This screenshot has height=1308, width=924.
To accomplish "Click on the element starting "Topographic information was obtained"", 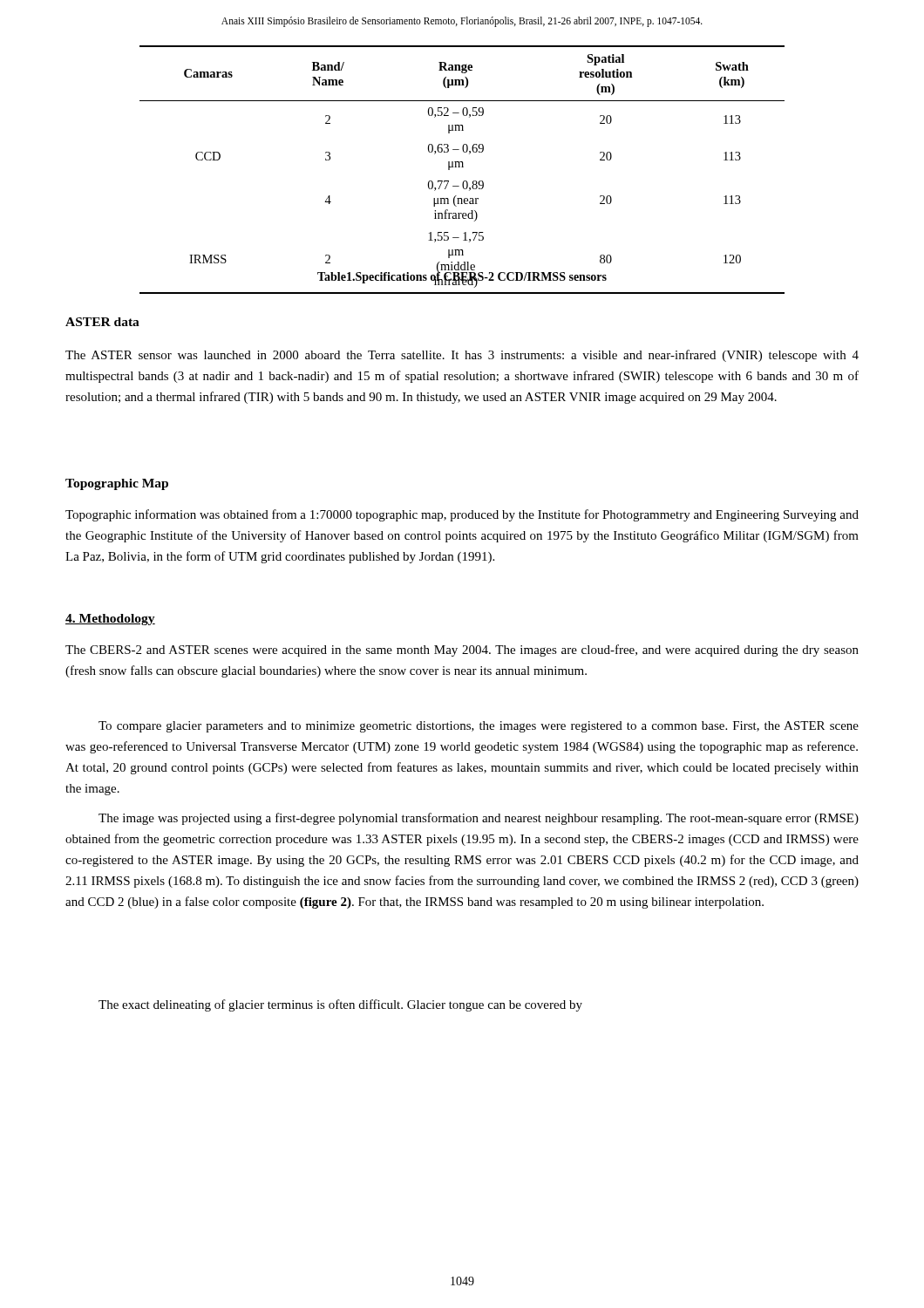I will tap(462, 535).
